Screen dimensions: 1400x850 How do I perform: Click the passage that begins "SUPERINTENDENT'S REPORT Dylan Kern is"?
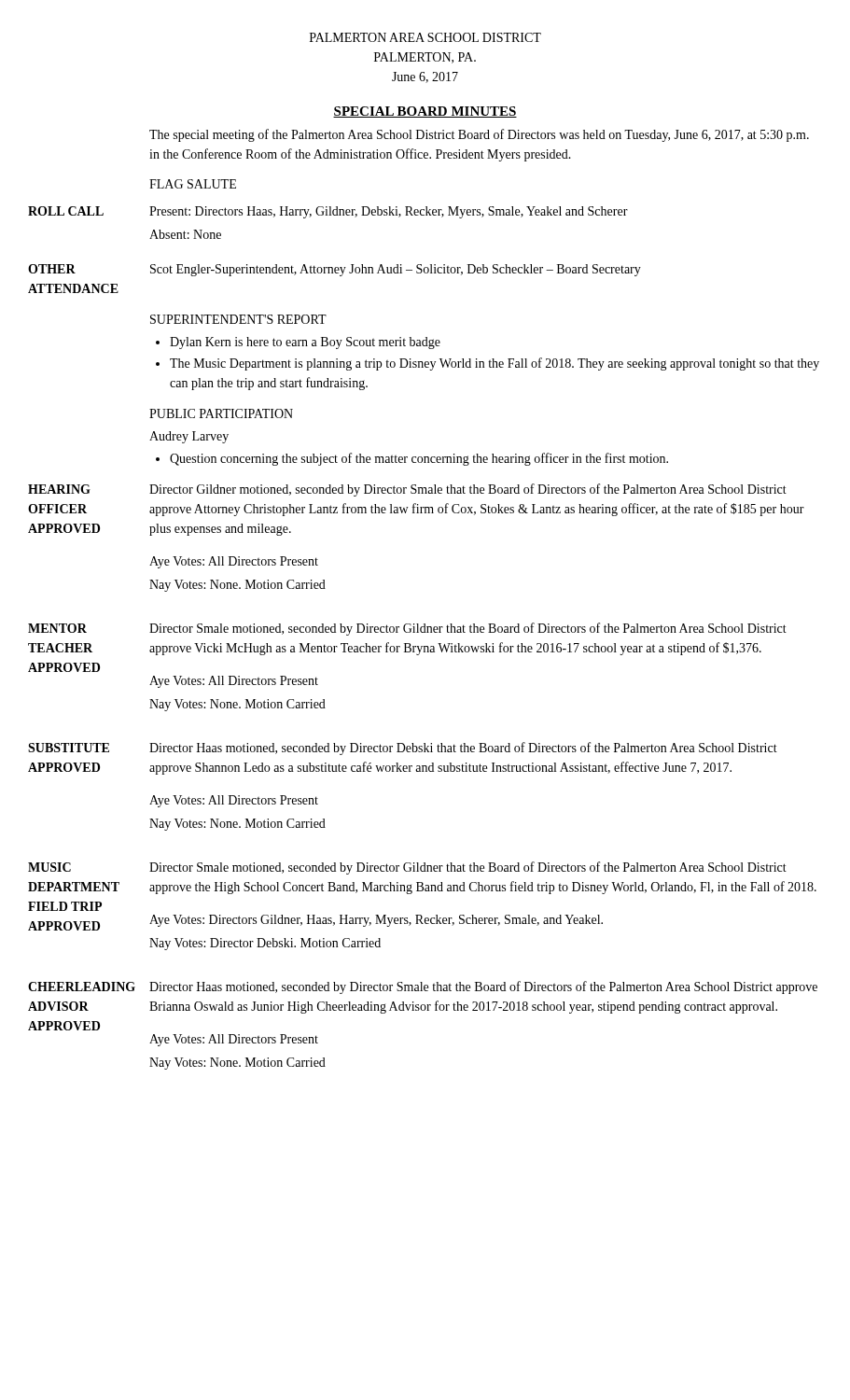[x=486, y=351]
